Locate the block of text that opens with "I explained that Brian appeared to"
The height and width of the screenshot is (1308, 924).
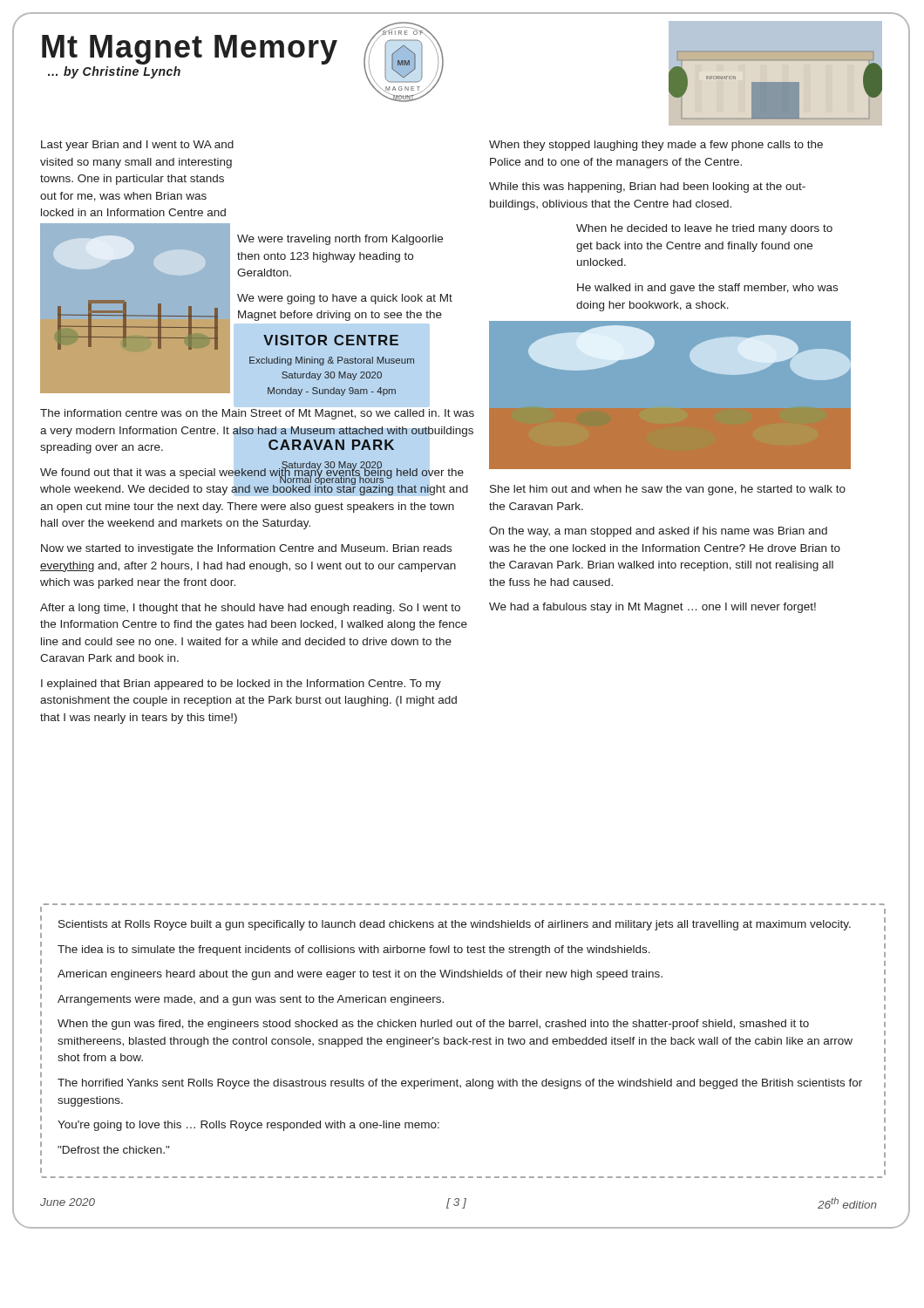click(x=258, y=700)
